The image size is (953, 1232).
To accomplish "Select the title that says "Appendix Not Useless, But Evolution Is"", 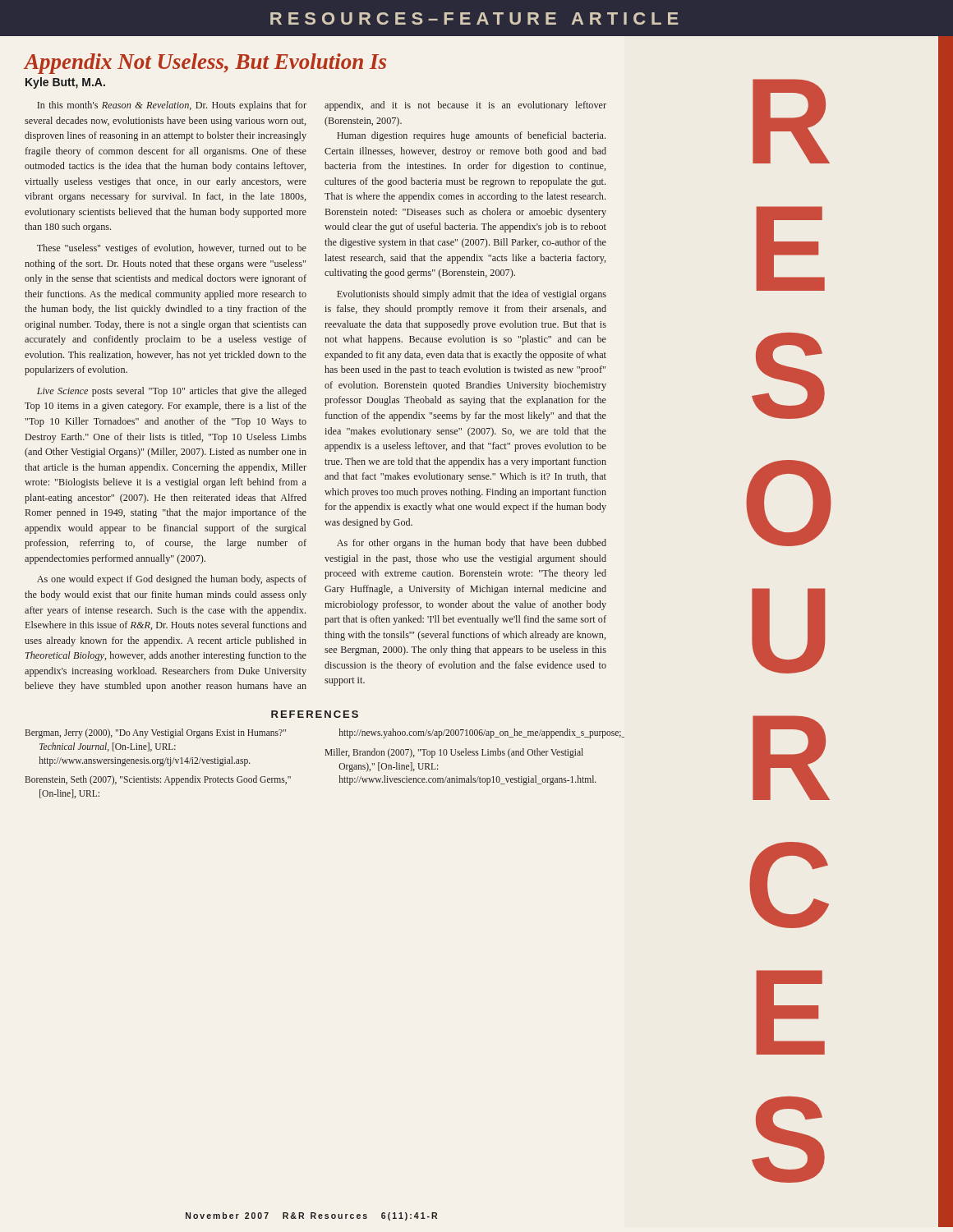I will click(206, 62).
